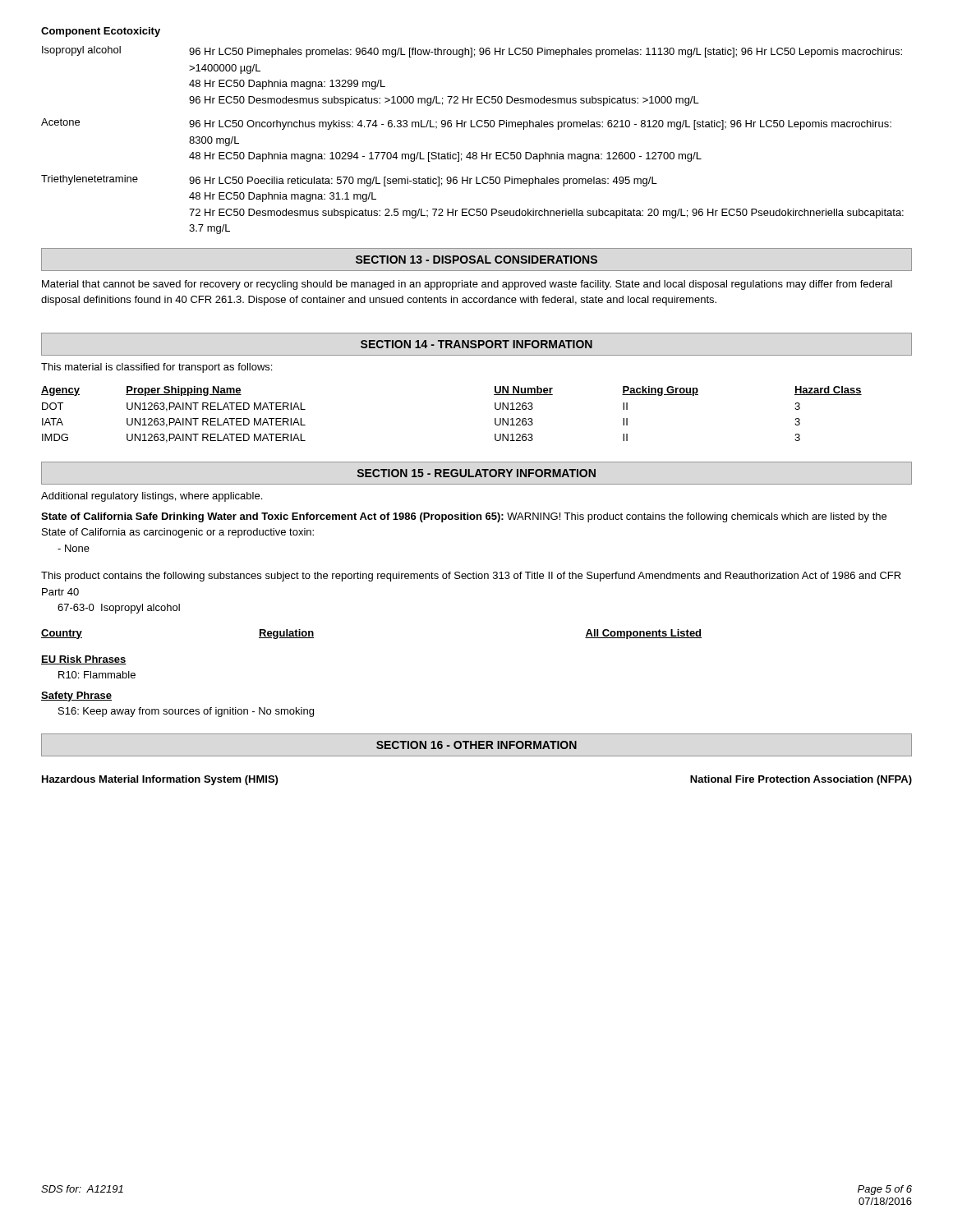Navigate to the block starting "Triethylenetetramine 96 Hr LC50 Poecilia"
Image resolution: width=953 pixels, height=1232 pixels.
point(476,204)
